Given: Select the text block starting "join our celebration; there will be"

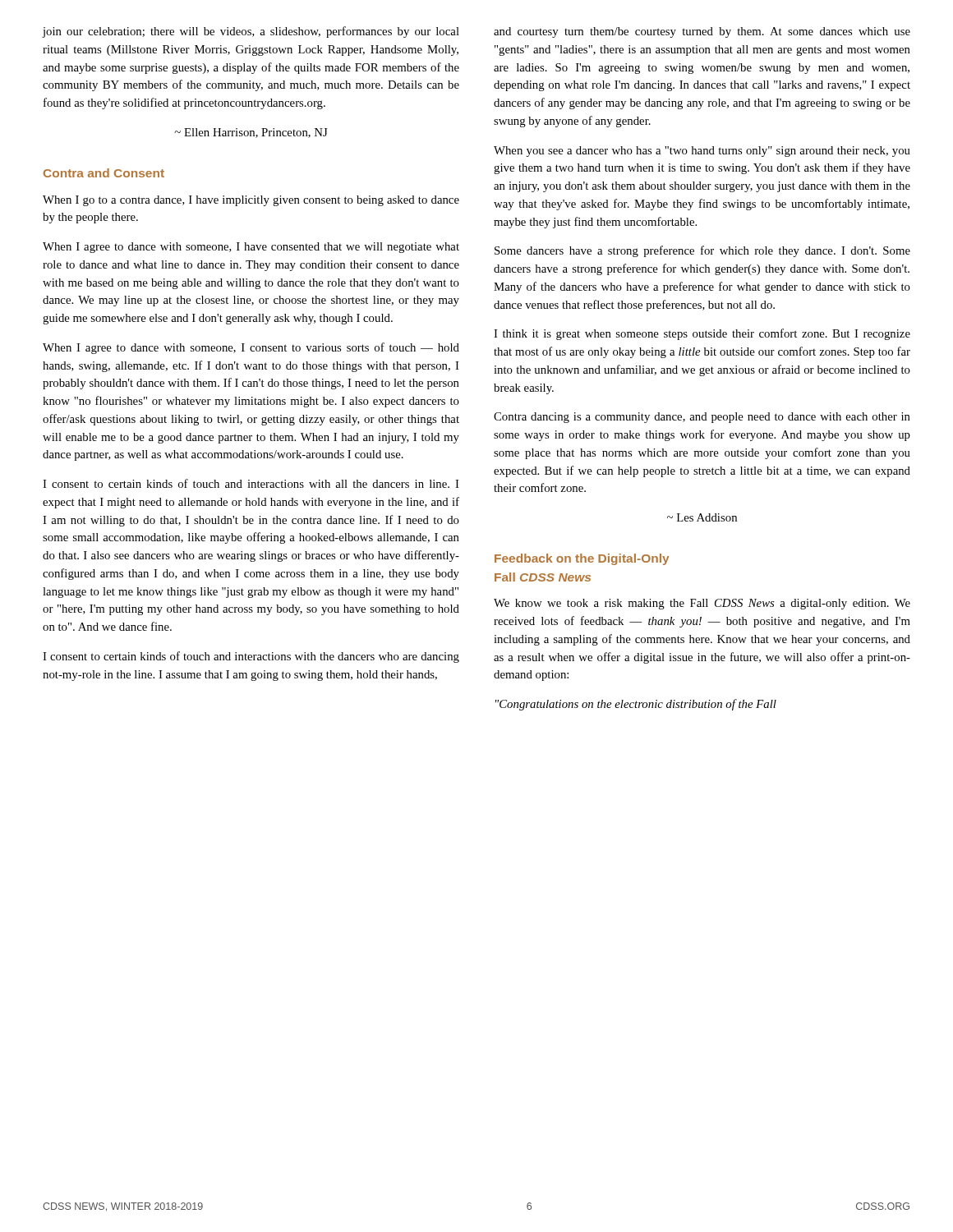Looking at the screenshot, I should pyautogui.click(x=251, y=67).
